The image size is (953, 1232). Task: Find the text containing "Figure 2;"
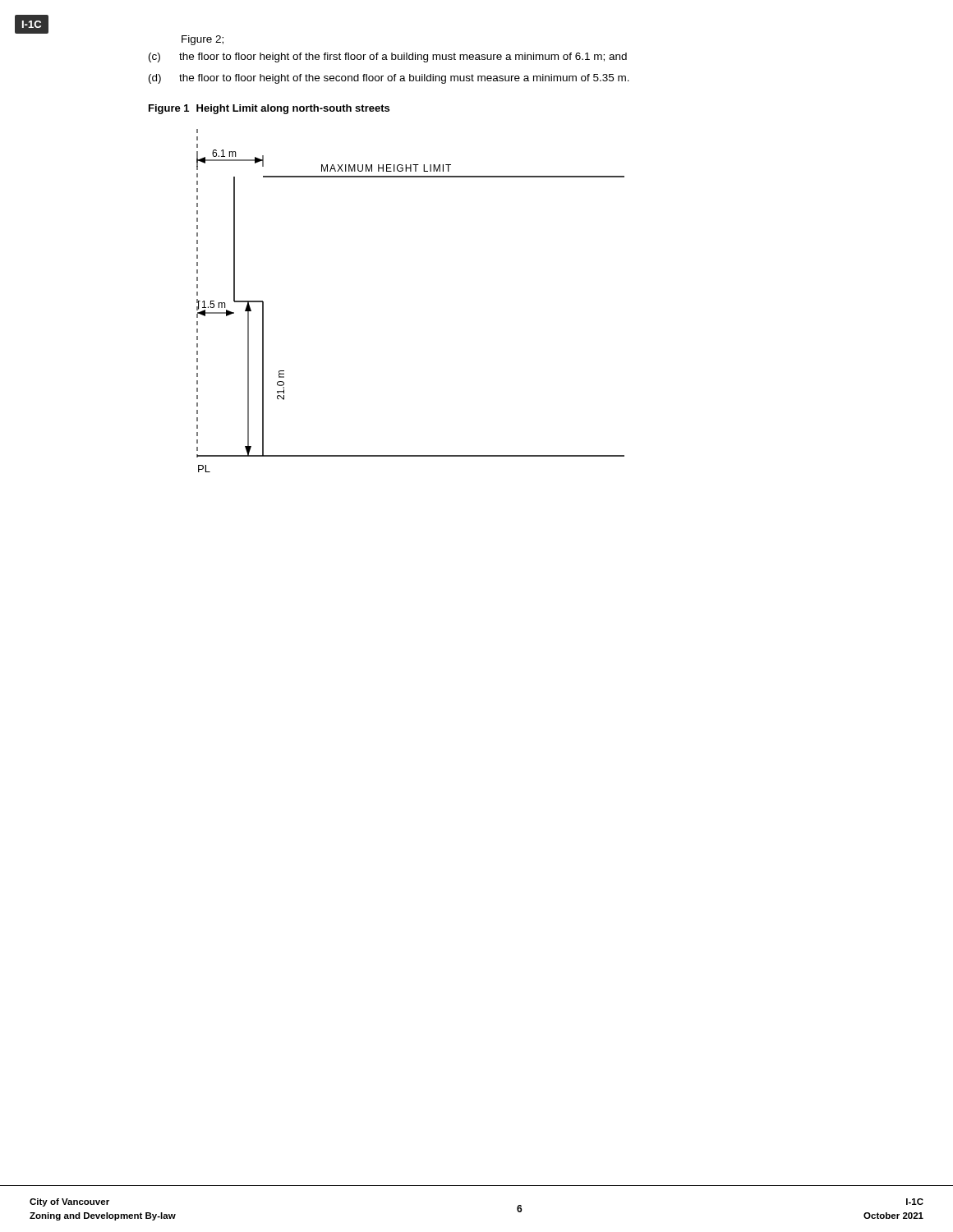pos(203,39)
